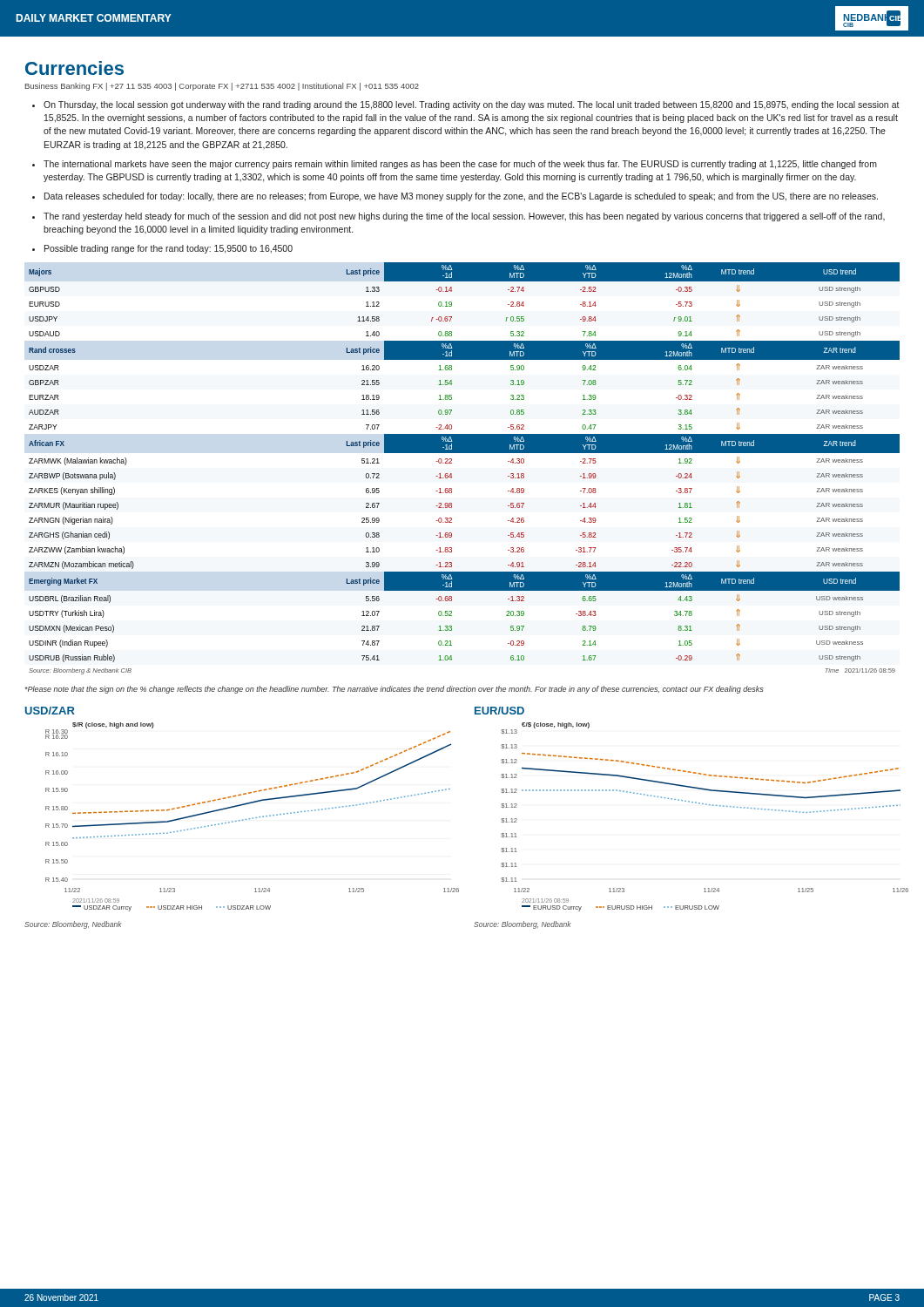
Task: Locate the block of text that opens with "The international markets have seen the major"
Action: pyautogui.click(x=460, y=170)
